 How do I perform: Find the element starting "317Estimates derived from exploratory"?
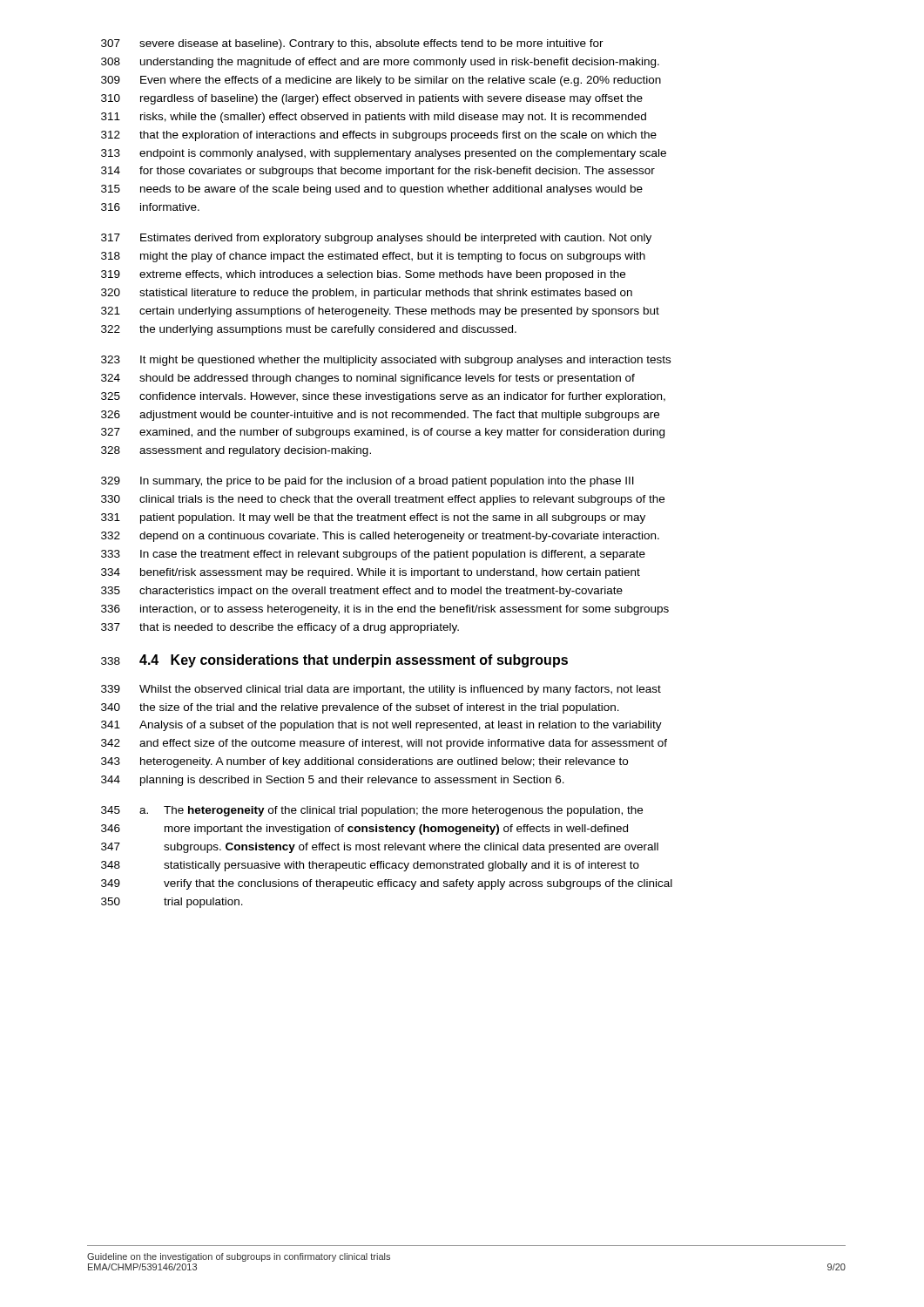466,284
